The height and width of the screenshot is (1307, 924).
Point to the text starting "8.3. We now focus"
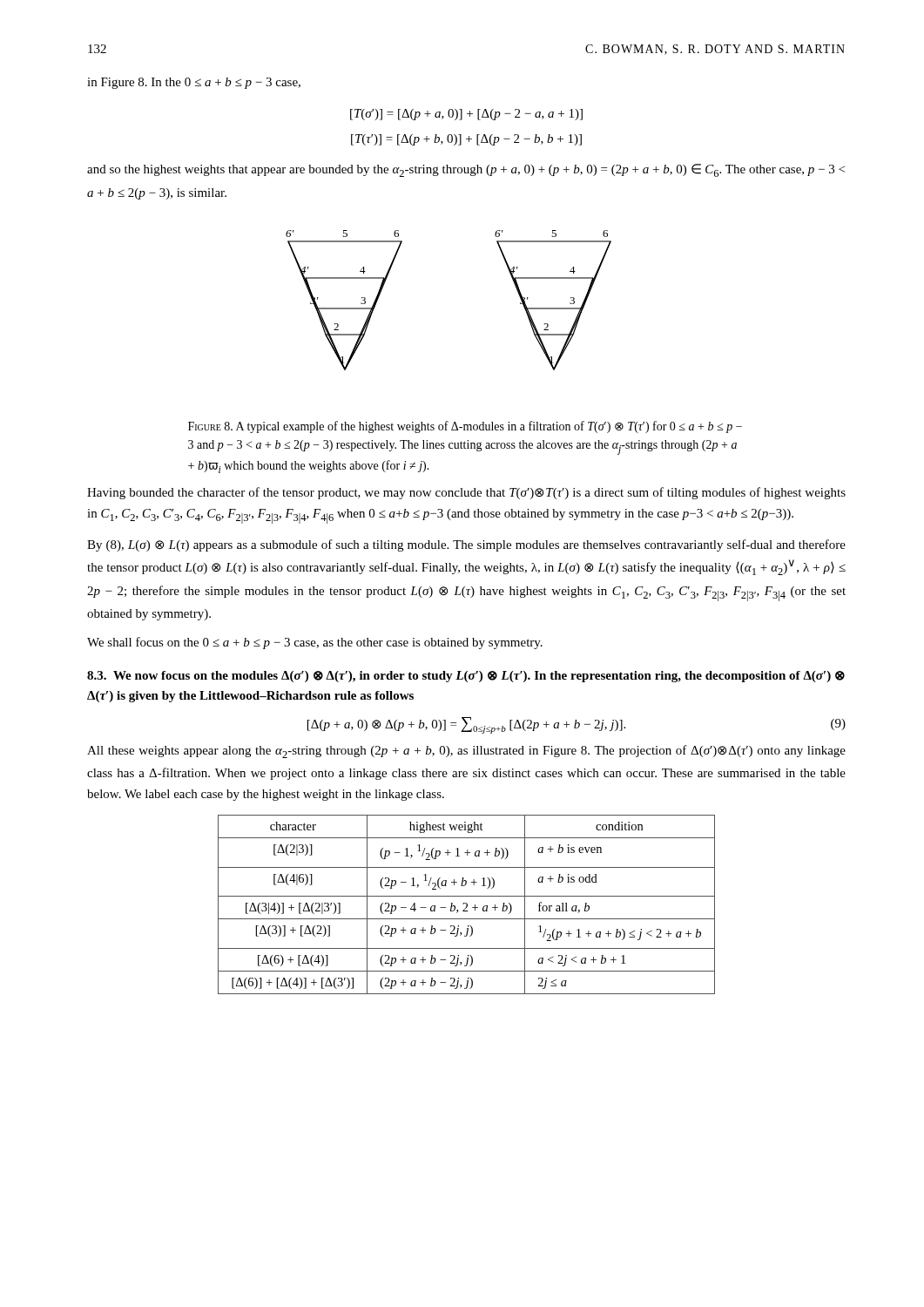tap(466, 686)
